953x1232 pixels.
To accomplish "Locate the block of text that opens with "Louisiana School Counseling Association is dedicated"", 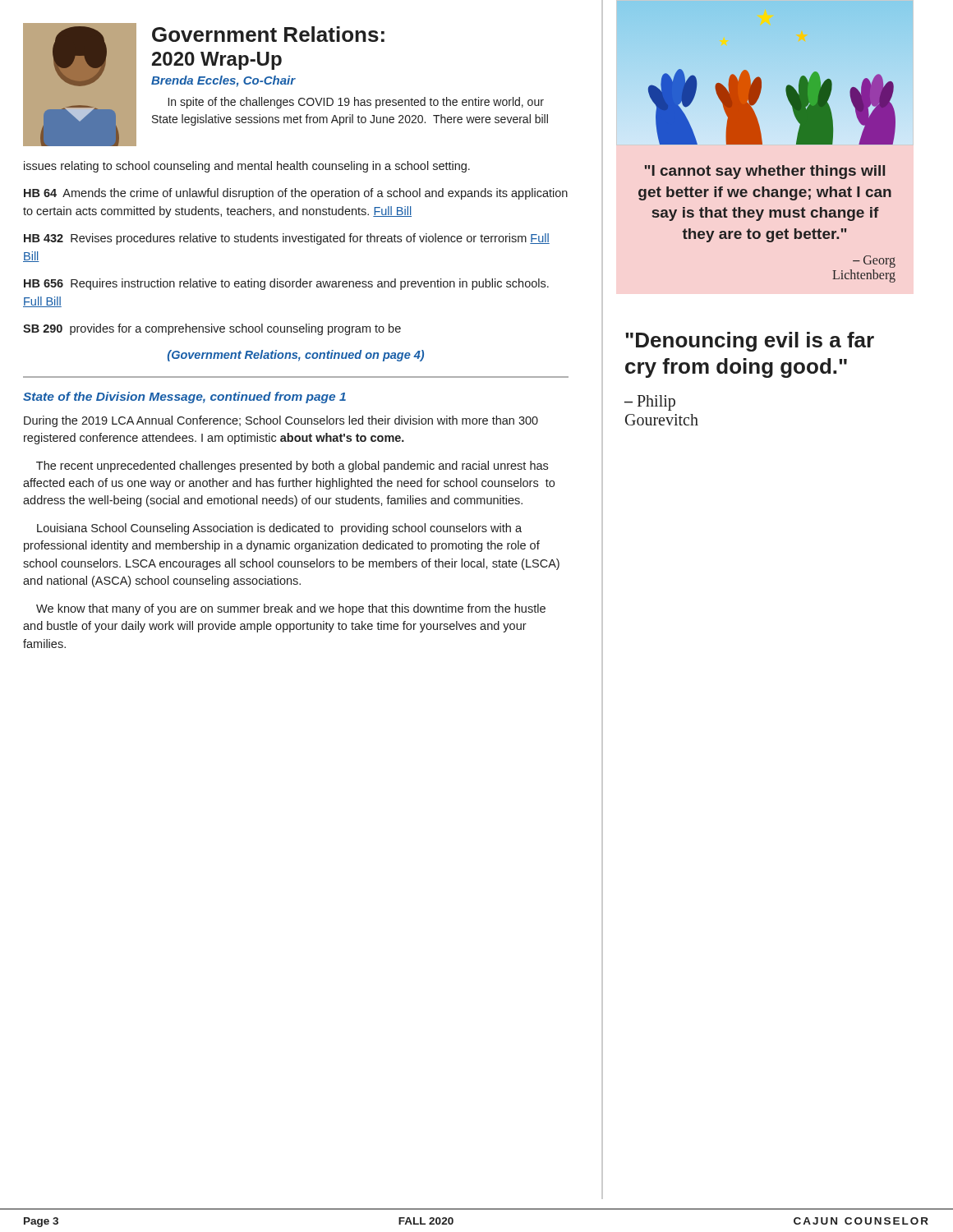I will tap(291, 554).
